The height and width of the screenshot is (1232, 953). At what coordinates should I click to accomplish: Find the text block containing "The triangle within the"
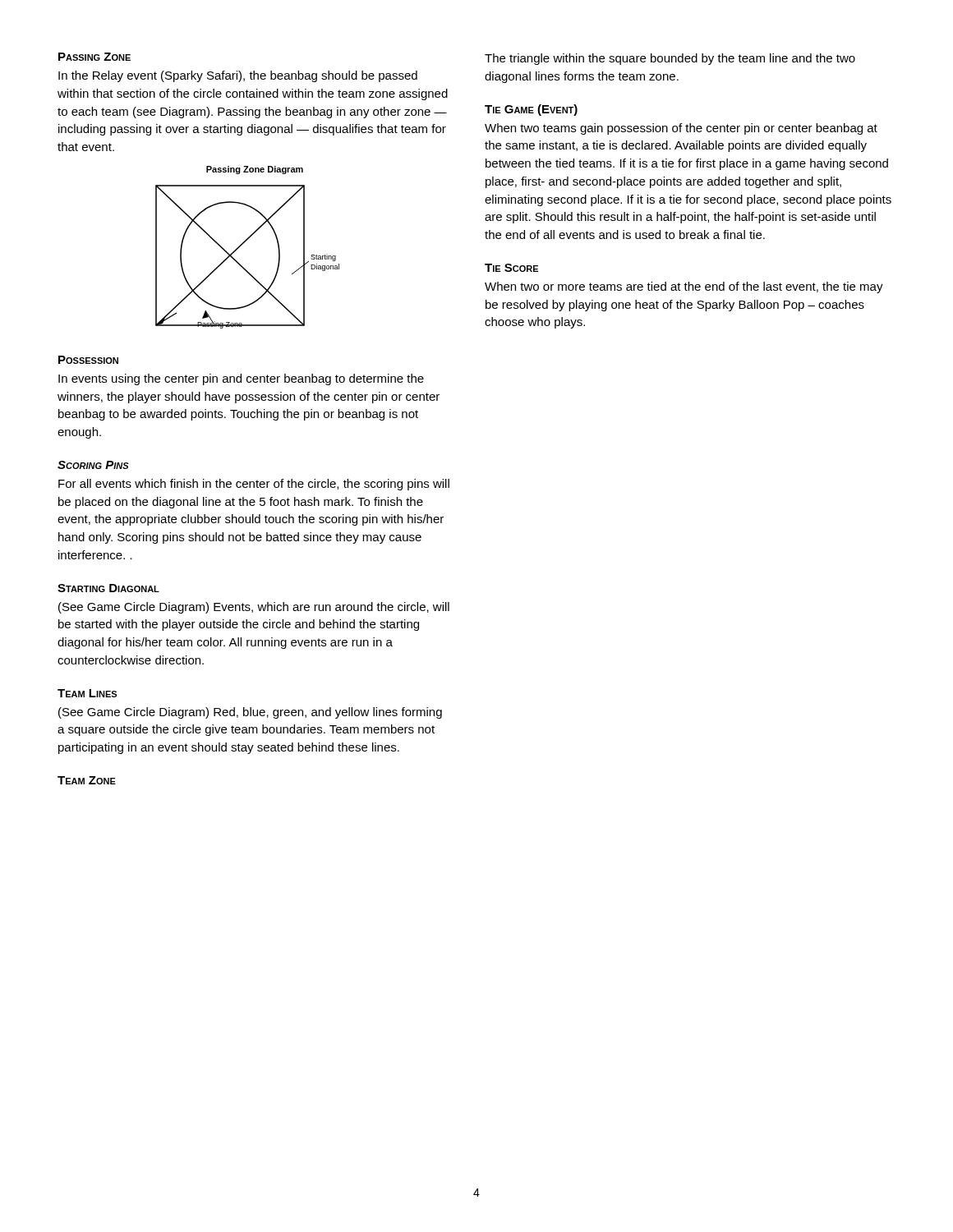tap(690, 67)
